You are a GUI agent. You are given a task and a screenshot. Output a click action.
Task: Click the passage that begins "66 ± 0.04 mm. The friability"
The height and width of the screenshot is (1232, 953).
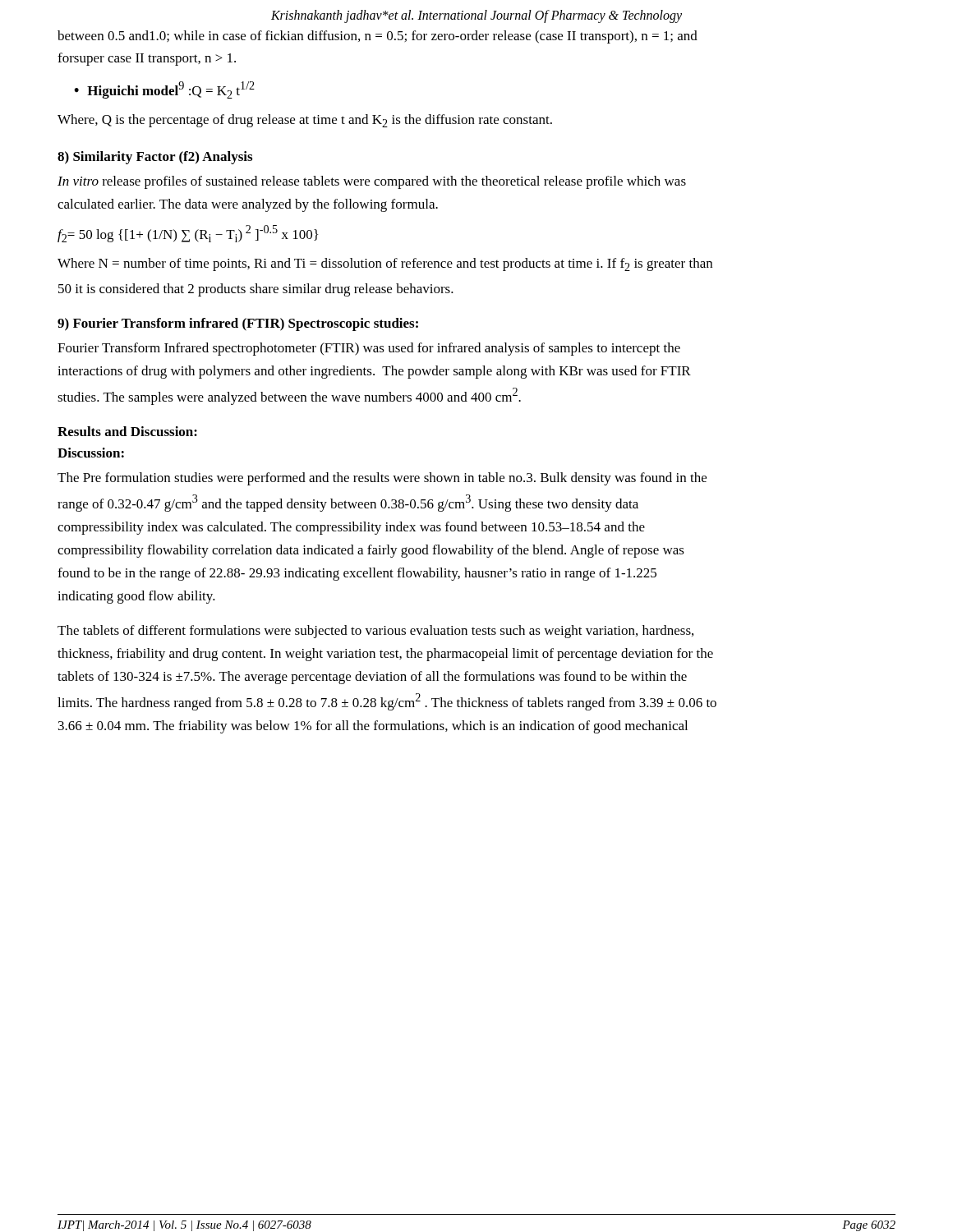click(373, 725)
